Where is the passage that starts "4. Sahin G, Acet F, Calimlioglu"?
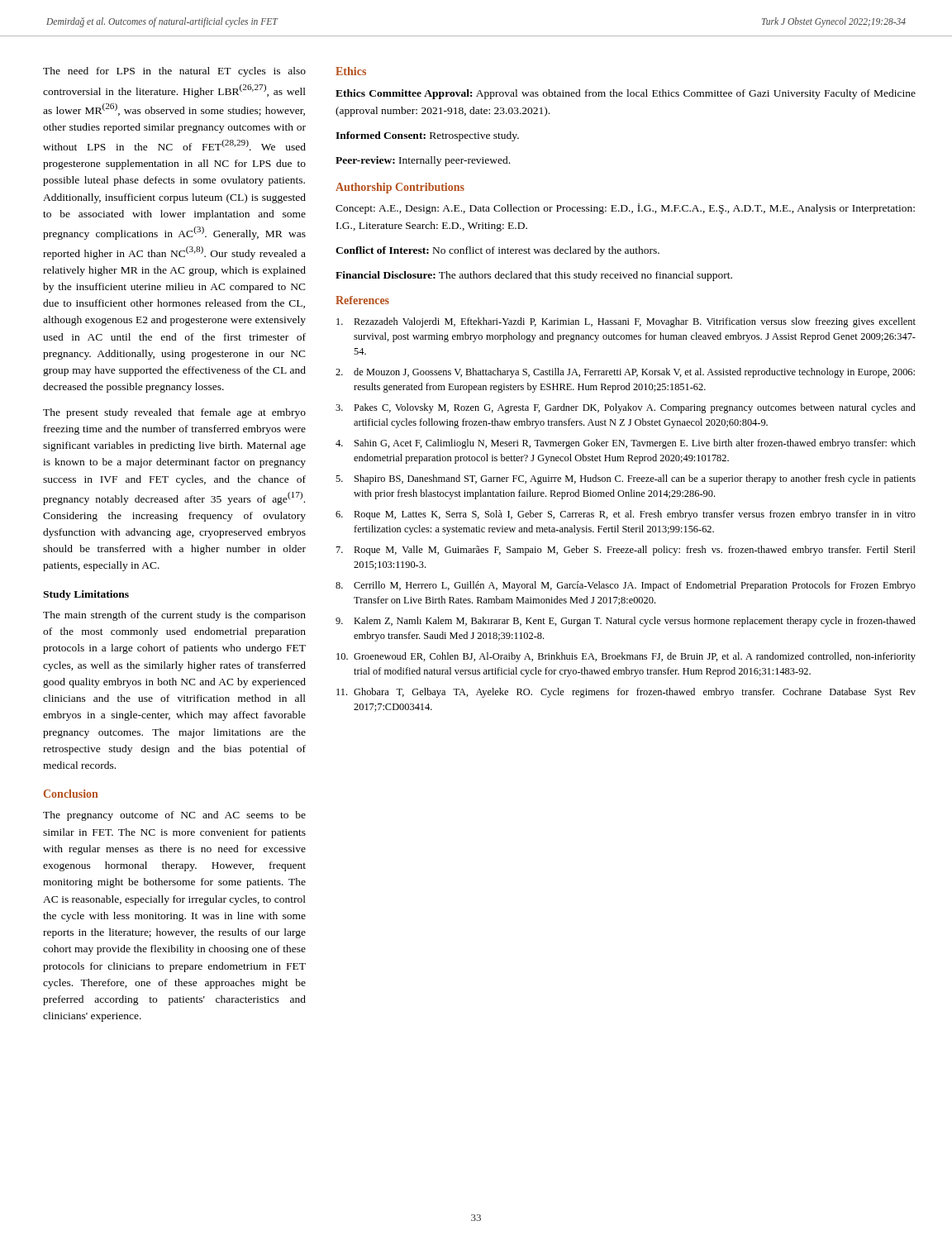The height and width of the screenshot is (1240, 952). pos(626,451)
